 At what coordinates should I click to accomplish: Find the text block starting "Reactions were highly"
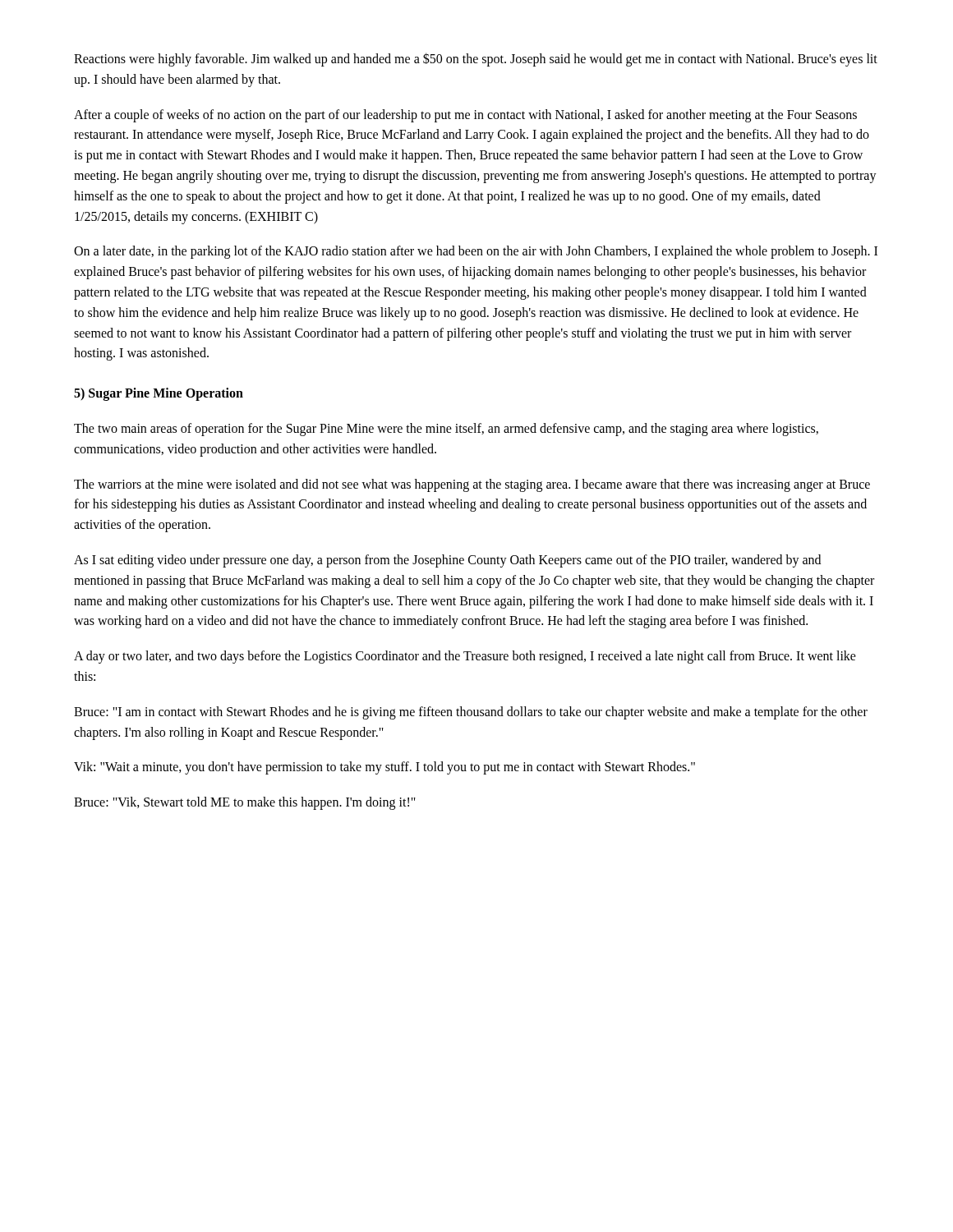click(x=476, y=69)
